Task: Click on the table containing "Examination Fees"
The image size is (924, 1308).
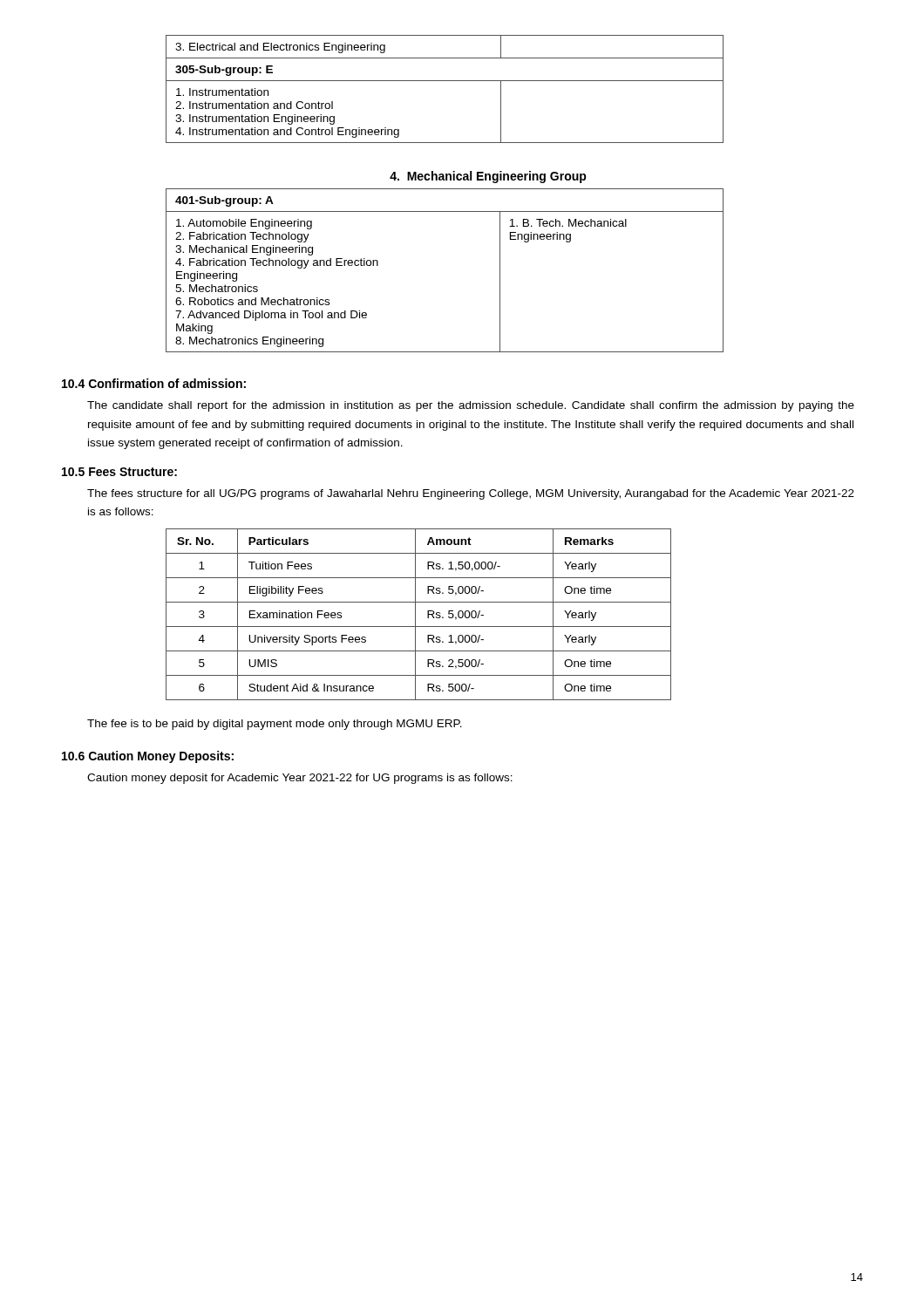Action: (488, 614)
